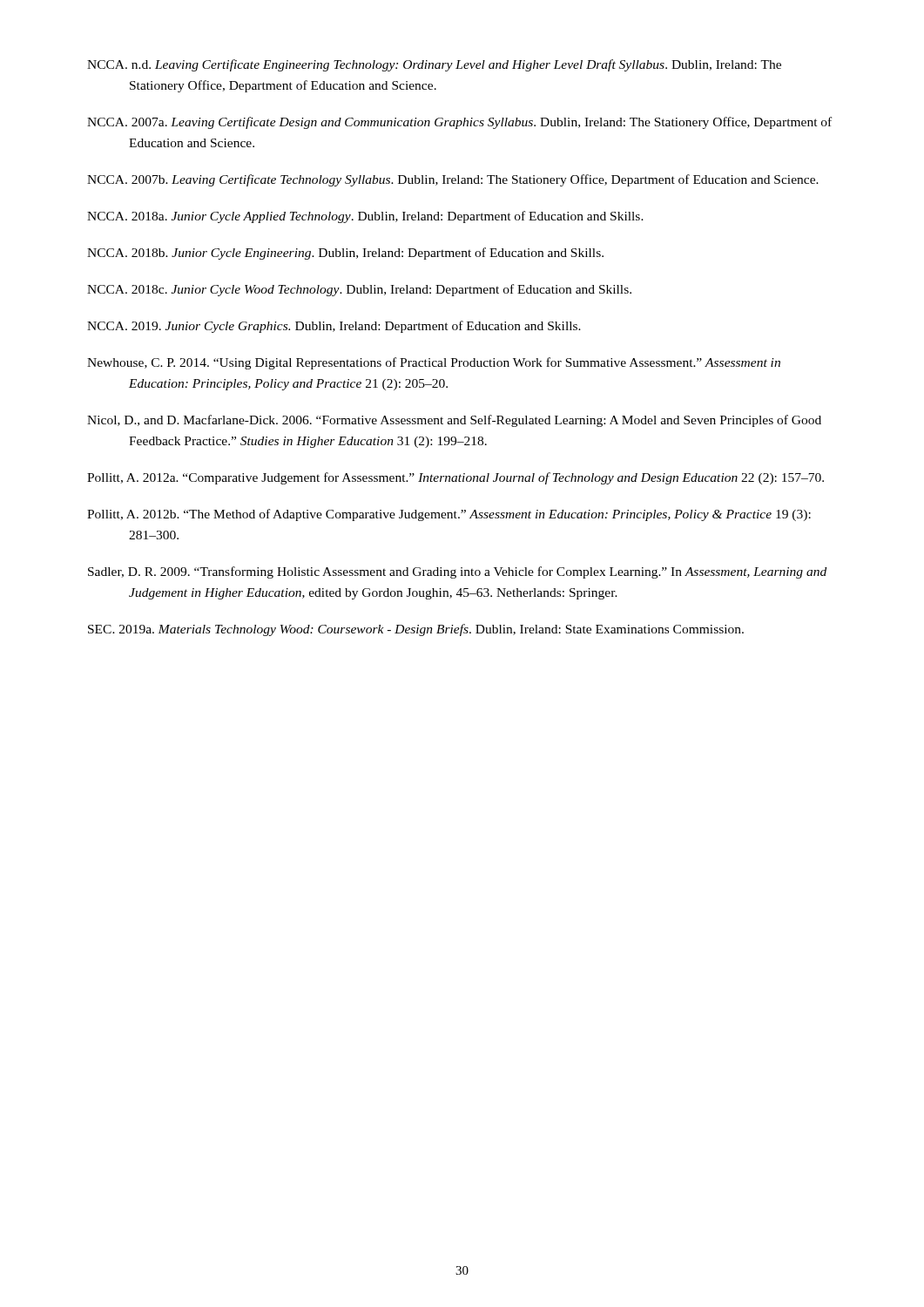Click on the list item with the text "NCCA. 2018c. Junior"

pyautogui.click(x=360, y=289)
